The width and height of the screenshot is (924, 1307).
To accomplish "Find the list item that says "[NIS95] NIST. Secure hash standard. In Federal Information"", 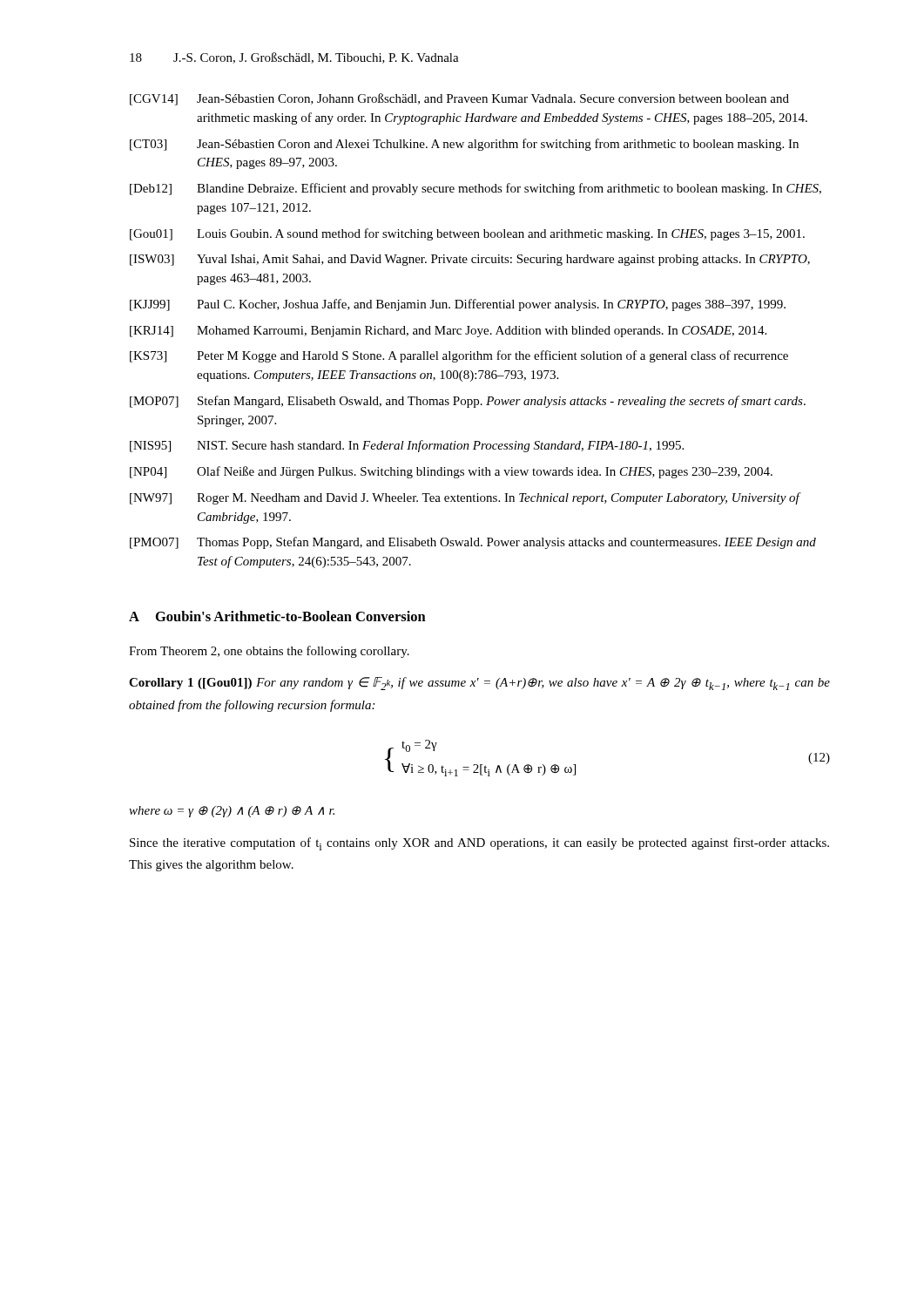I will [x=479, y=446].
